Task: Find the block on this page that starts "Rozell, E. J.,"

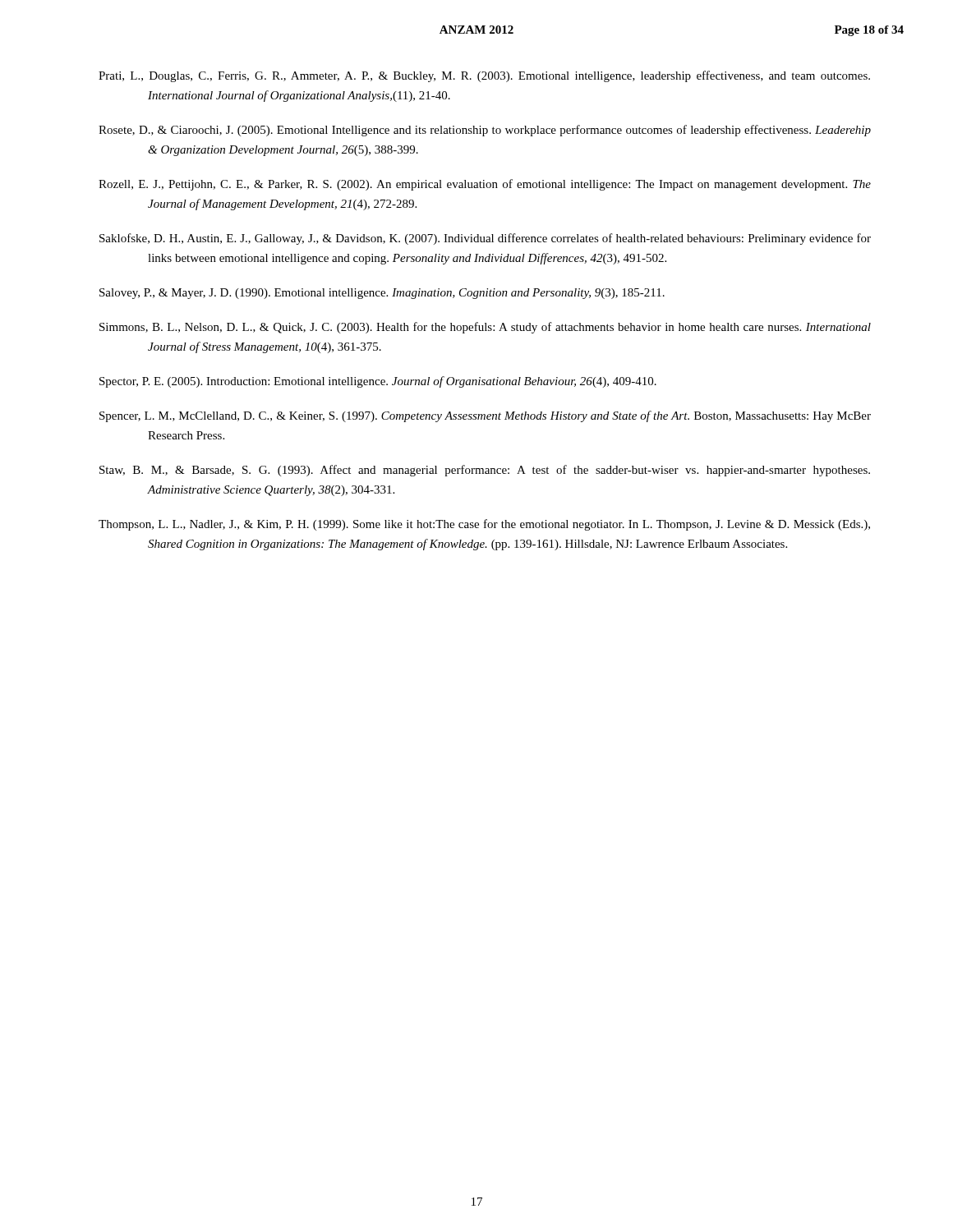Action: (485, 194)
